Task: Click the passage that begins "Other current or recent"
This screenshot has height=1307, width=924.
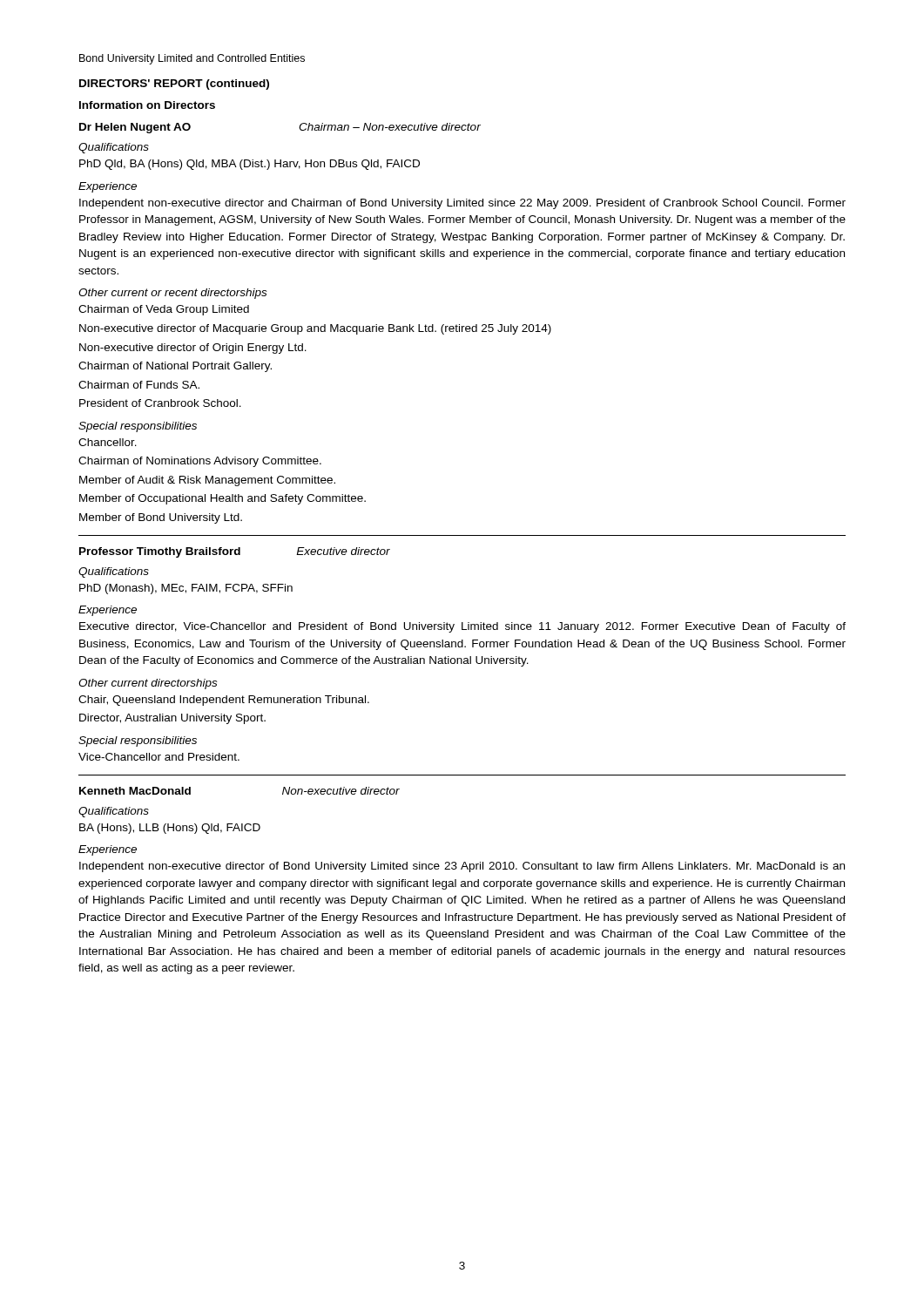Action: pyautogui.click(x=172, y=294)
